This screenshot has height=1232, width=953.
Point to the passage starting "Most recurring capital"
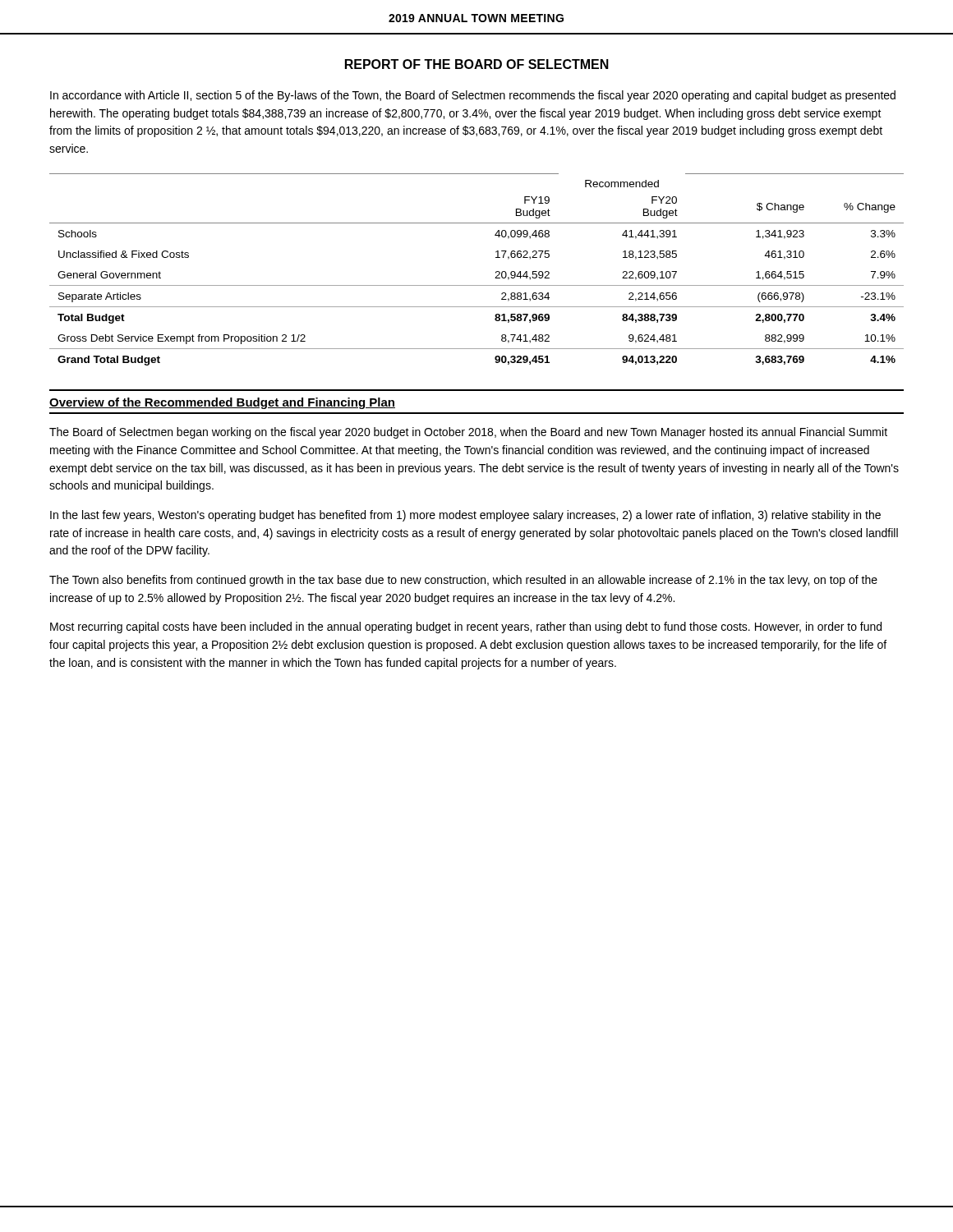pyautogui.click(x=468, y=645)
